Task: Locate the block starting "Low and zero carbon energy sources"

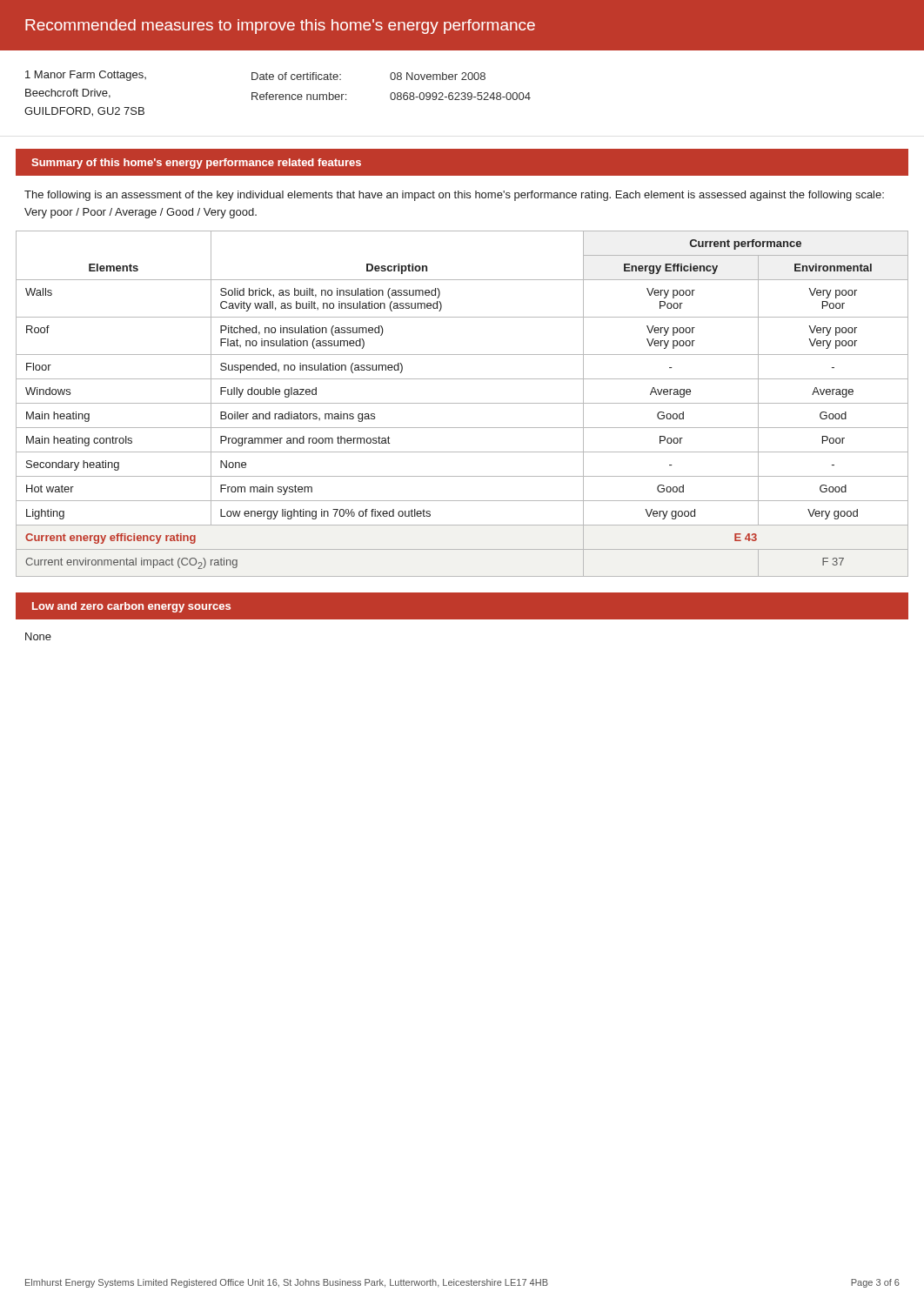Action: tap(131, 606)
